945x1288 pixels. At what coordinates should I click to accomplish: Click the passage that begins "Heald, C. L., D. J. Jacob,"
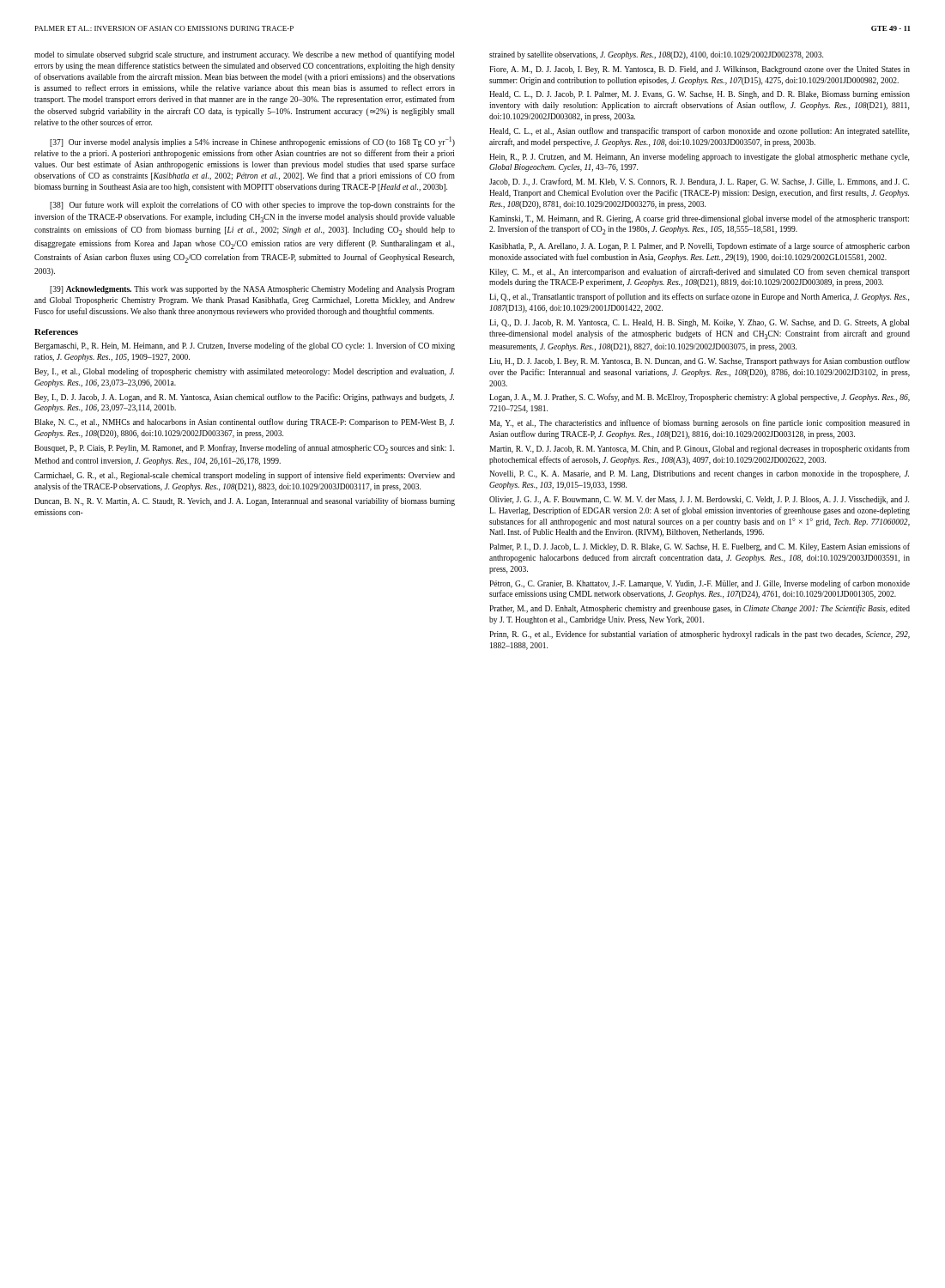point(700,106)
